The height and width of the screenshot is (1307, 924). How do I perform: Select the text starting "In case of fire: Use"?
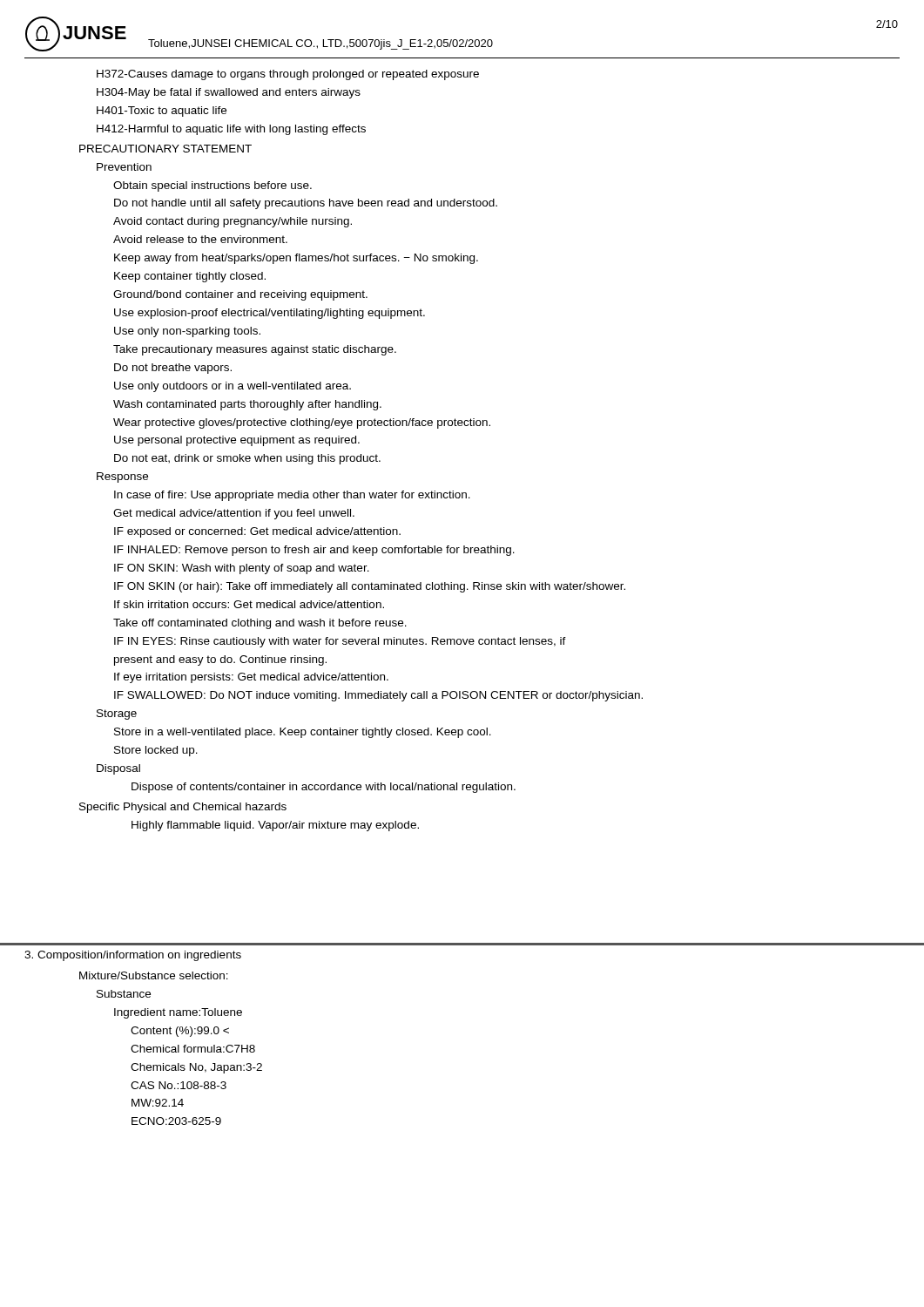292,495
